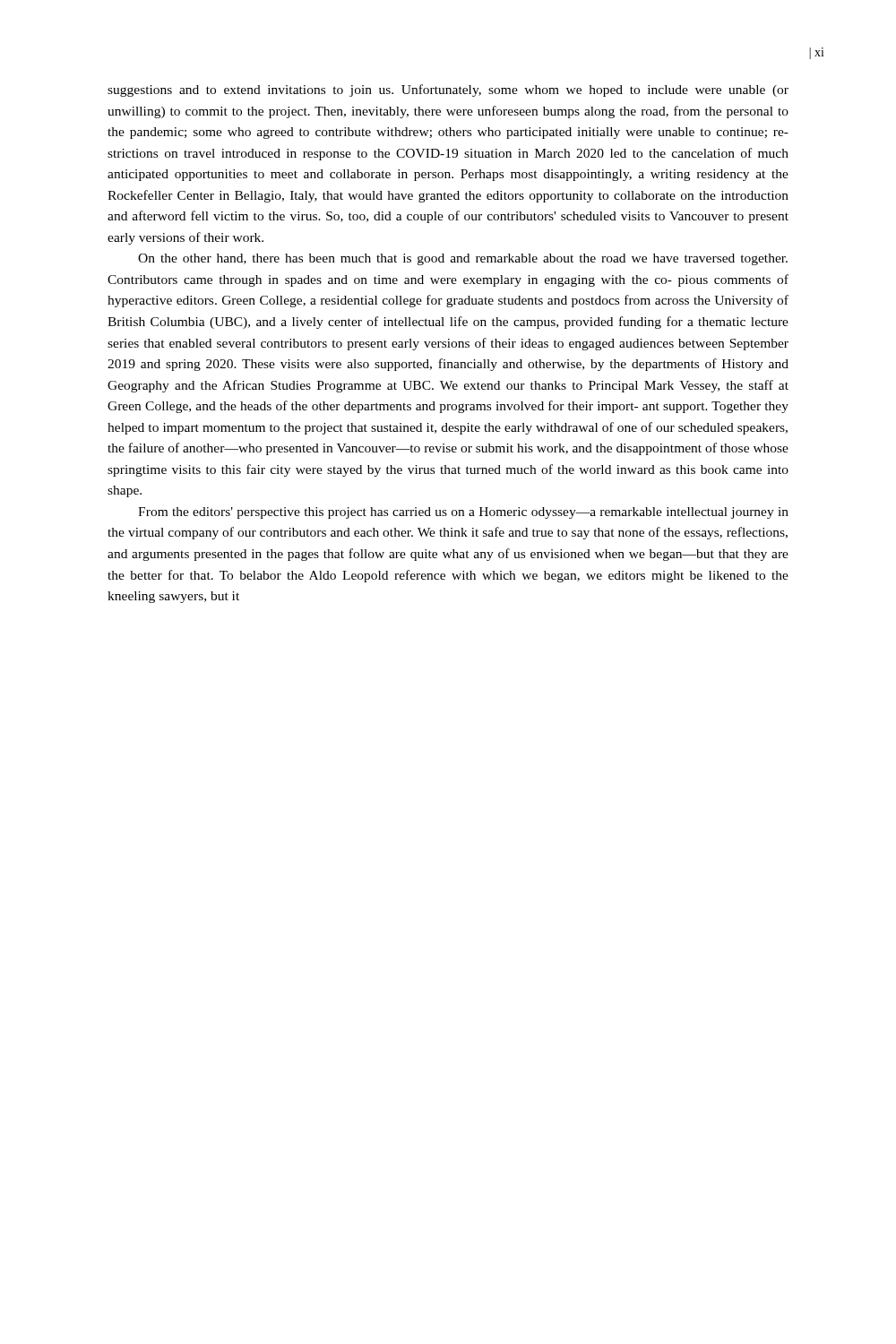Navigate to the text starting "suggestions and to extend"
This screenshot has height=1344, width=896.
click(x=448, y=343)
